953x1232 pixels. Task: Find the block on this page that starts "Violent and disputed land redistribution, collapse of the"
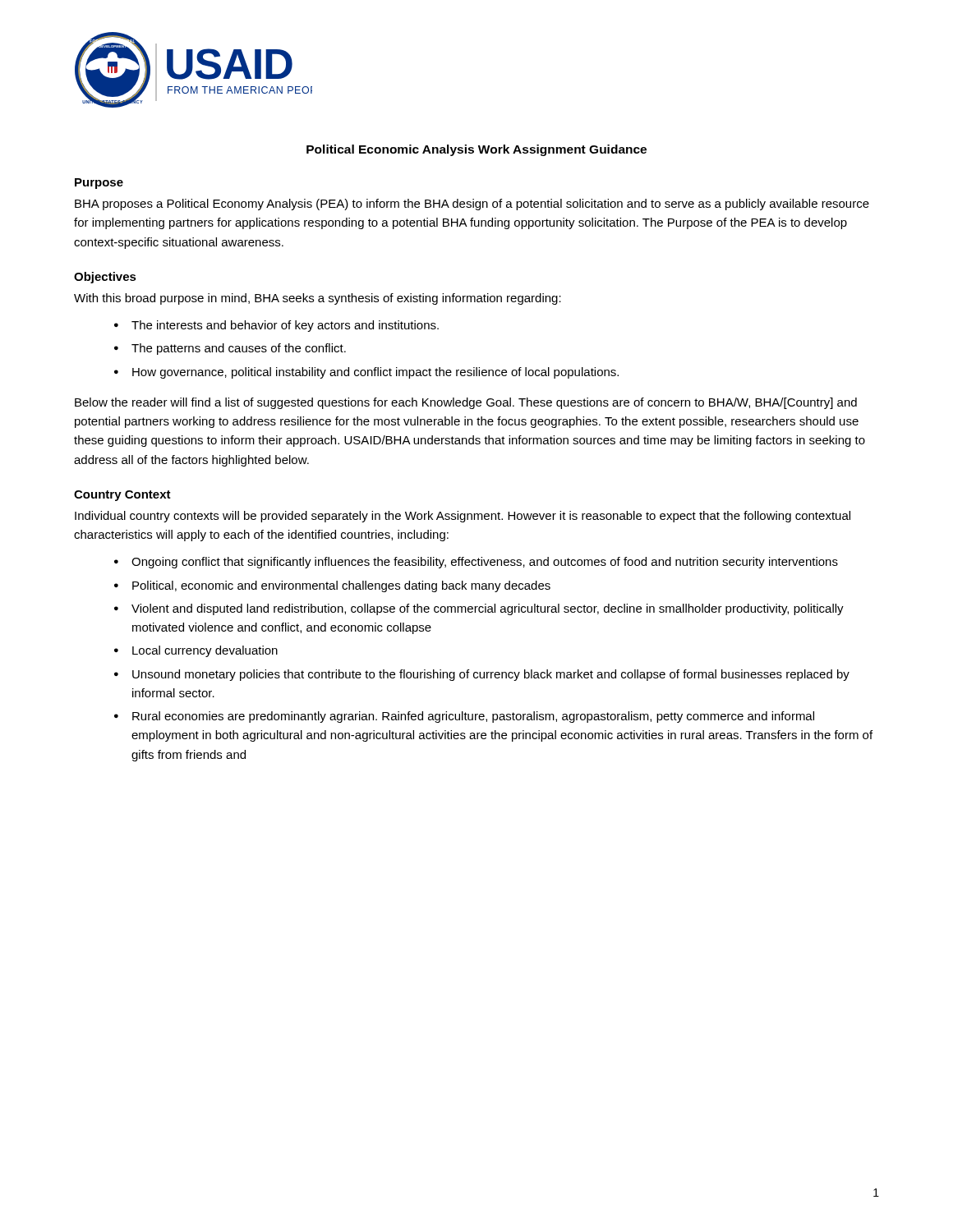(x=487, y=618)
